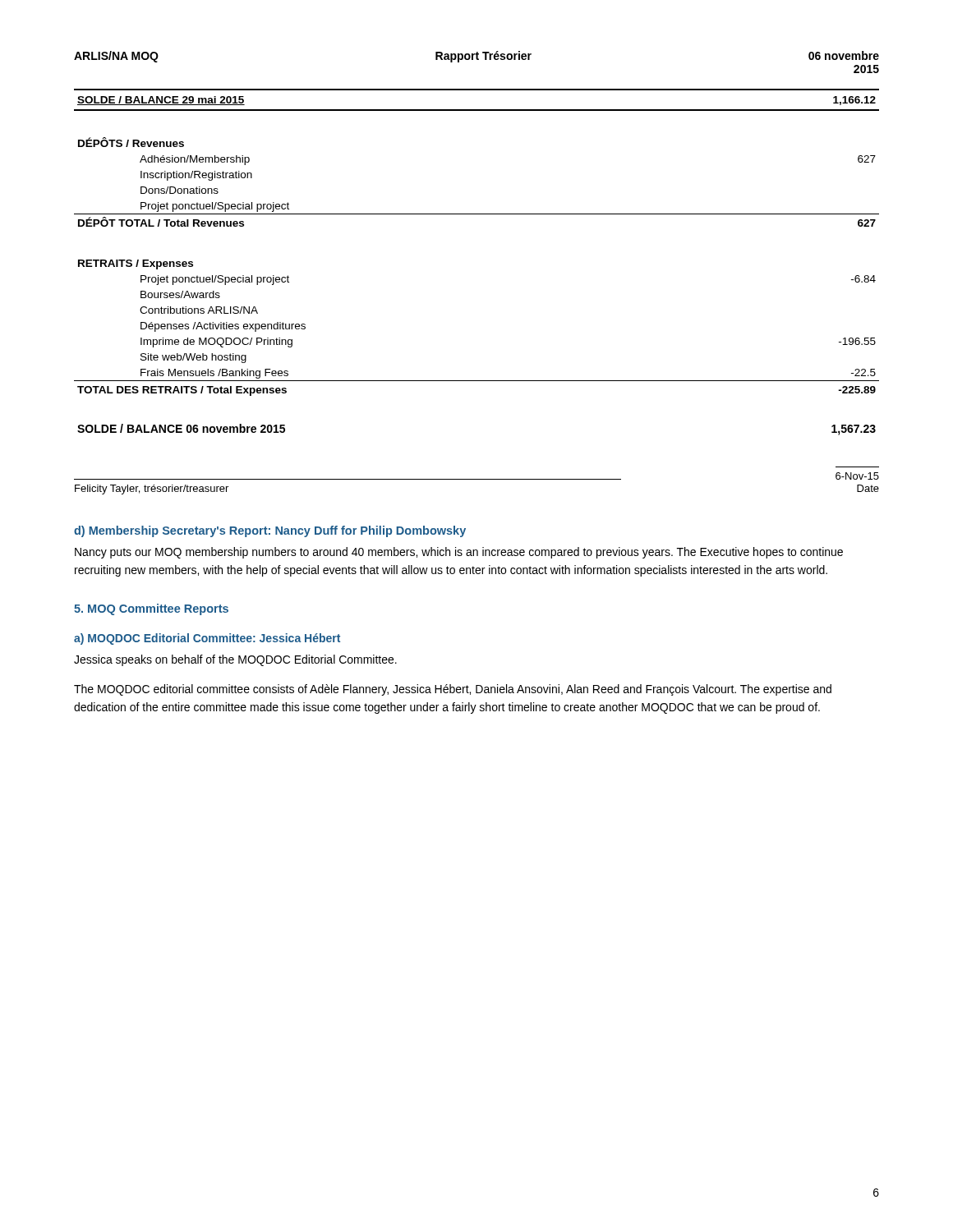This screenshot has height=1232, width=953.
Task: Locate the text block that reads "The MOQDOC editorial committee consists of"
Action: pos(453,698)
